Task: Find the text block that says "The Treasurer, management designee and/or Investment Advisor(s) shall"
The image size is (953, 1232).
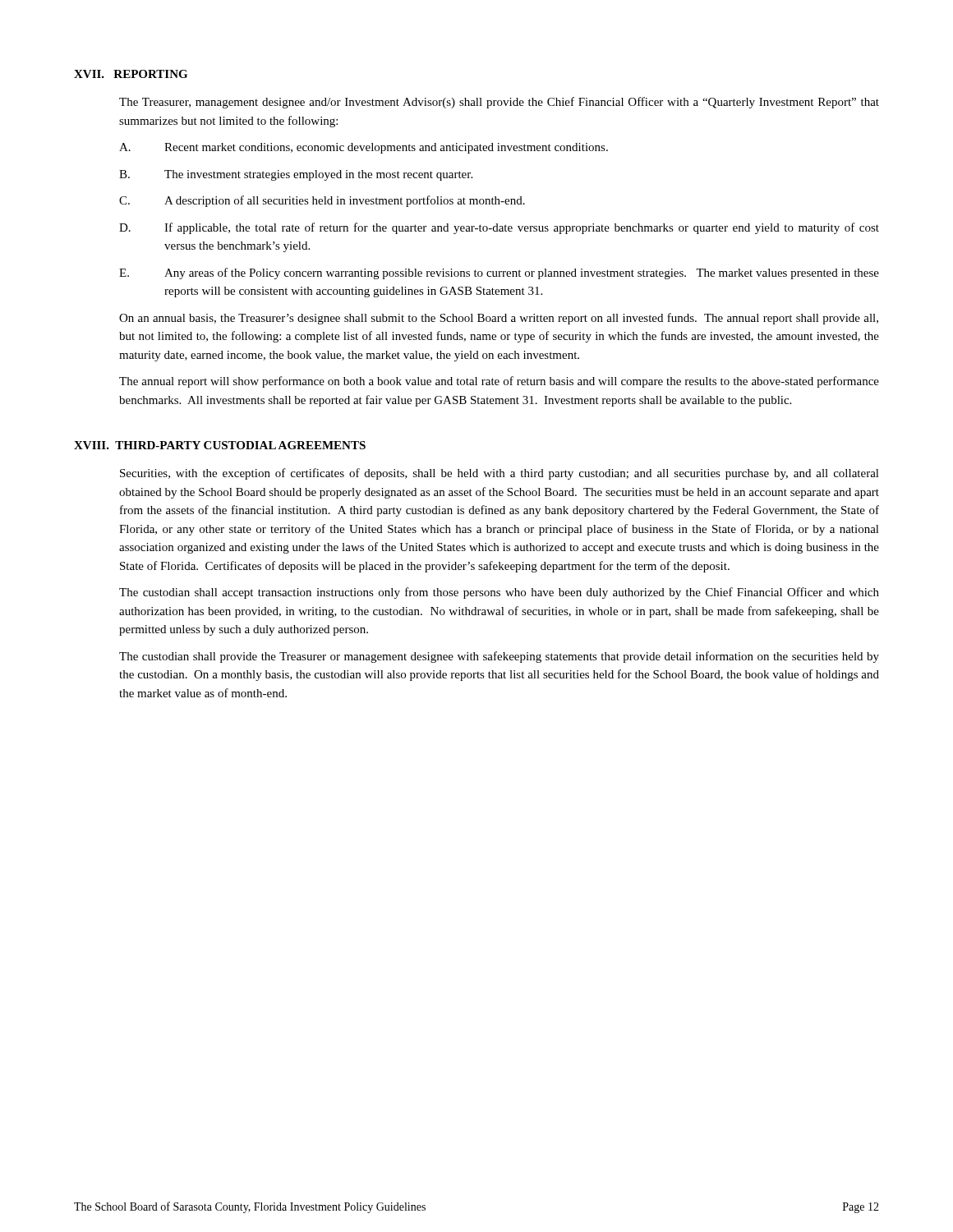Action: 499,111
